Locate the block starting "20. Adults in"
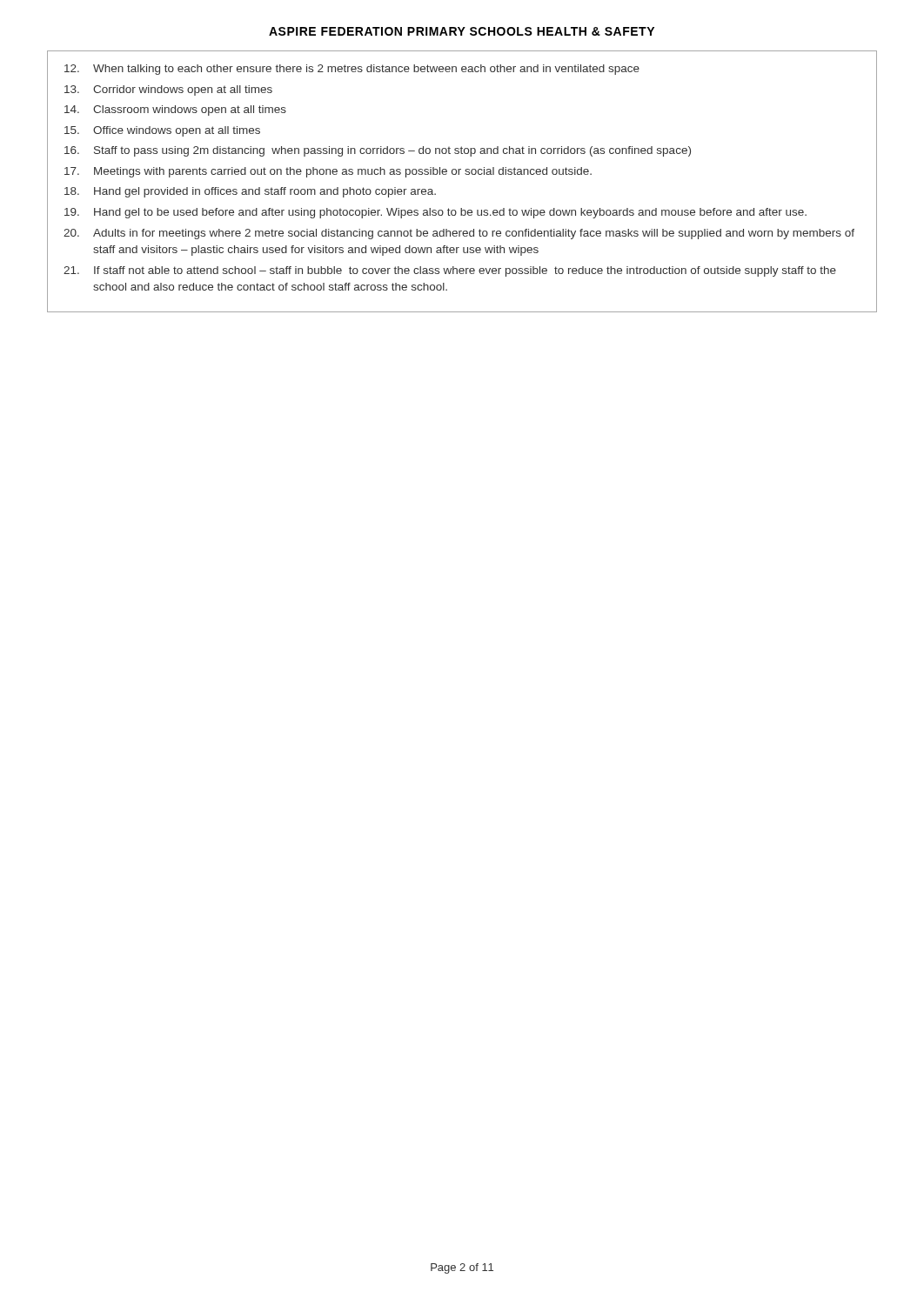 coord(462,241)
